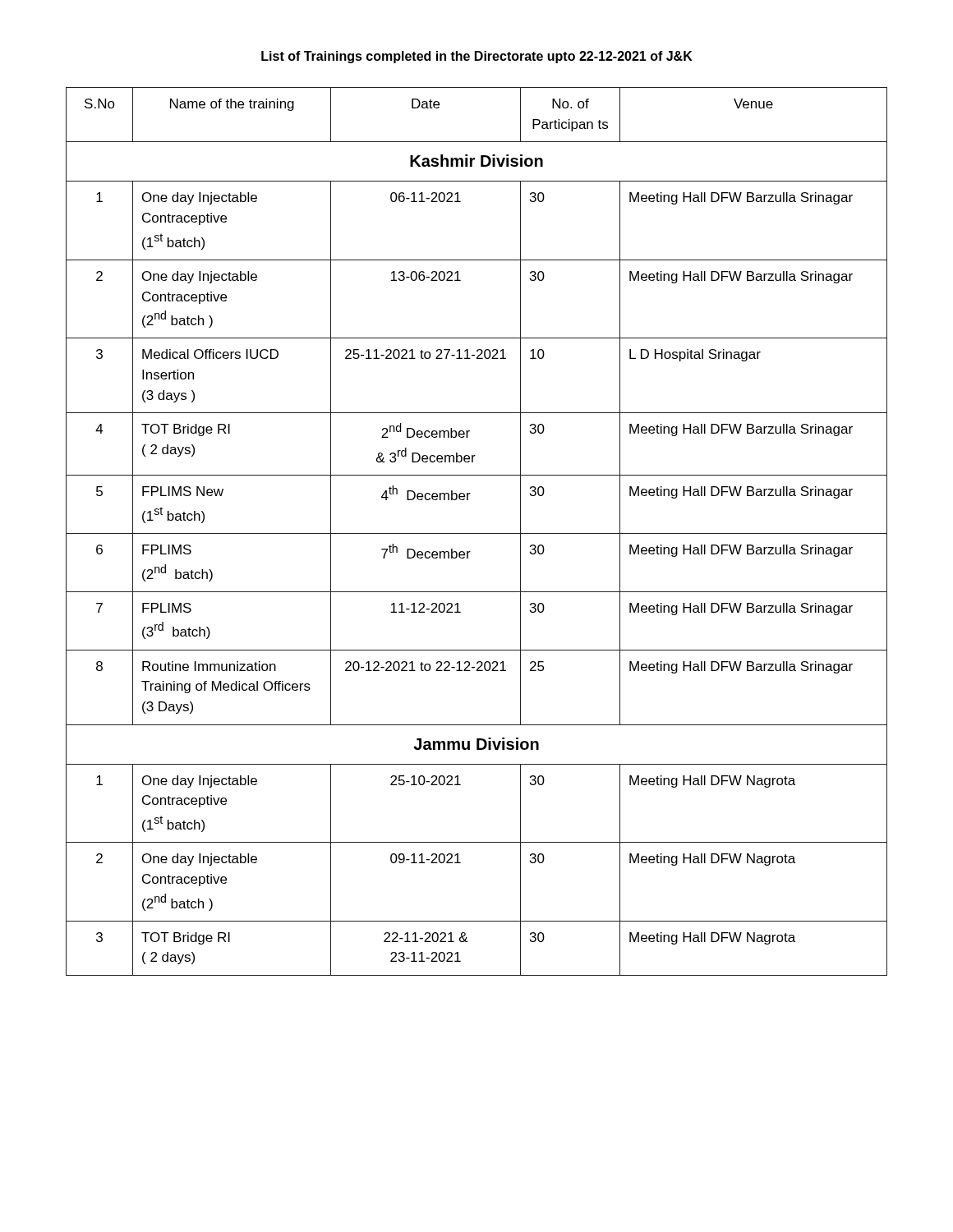The image size is (953, 1232).
Task: Locate the table with the text "FPLIMS New (1 st"
Action: 476,531
